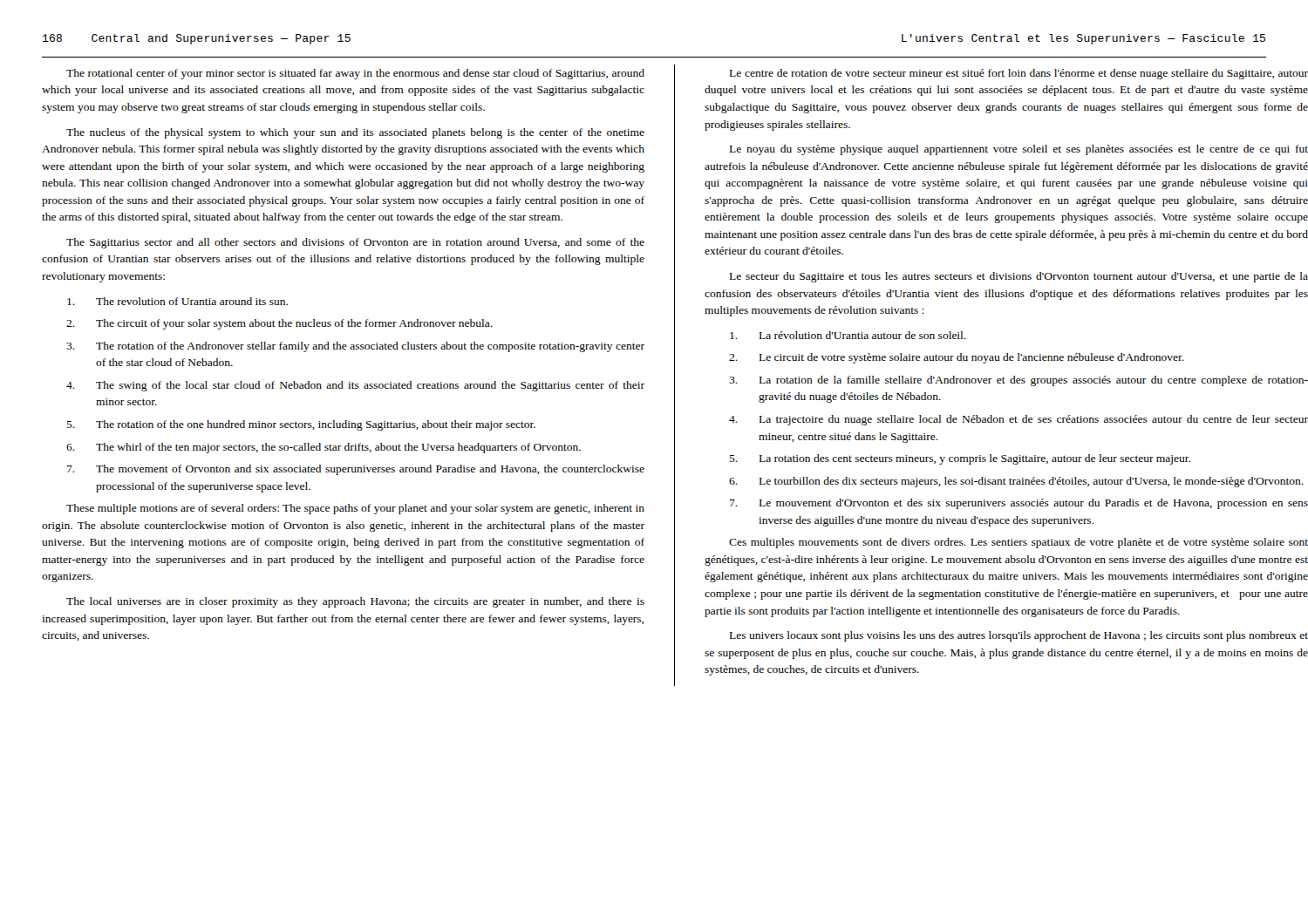The width and height of the screenshot is (1308, 924).
Task: Navigate to the block starting "The local universes are"
Action: pos(343,618)
